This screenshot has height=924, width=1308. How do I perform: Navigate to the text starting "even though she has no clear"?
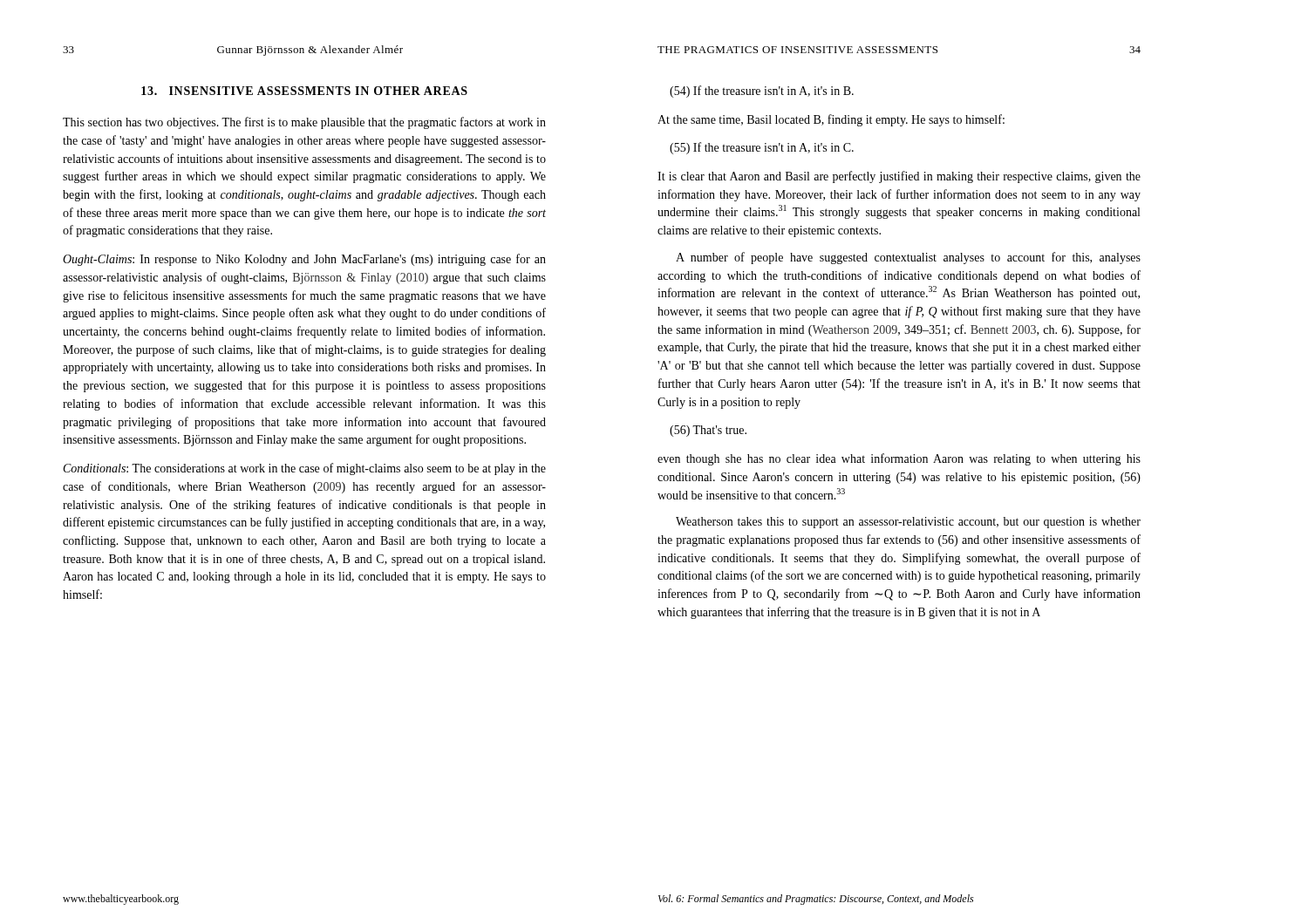click(899, 536)
